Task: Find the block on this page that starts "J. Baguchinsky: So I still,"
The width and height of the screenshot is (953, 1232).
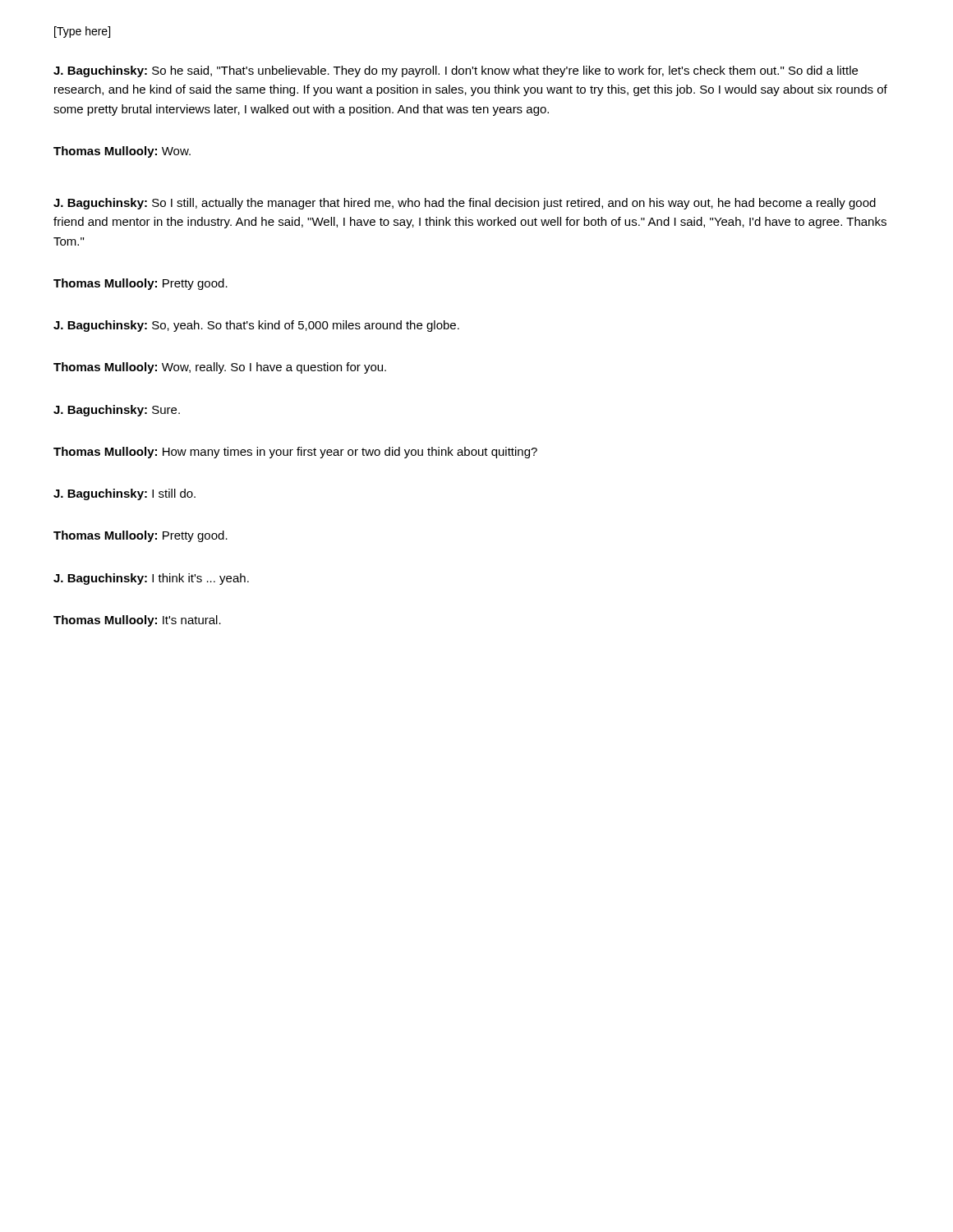Action: point(470,222)
